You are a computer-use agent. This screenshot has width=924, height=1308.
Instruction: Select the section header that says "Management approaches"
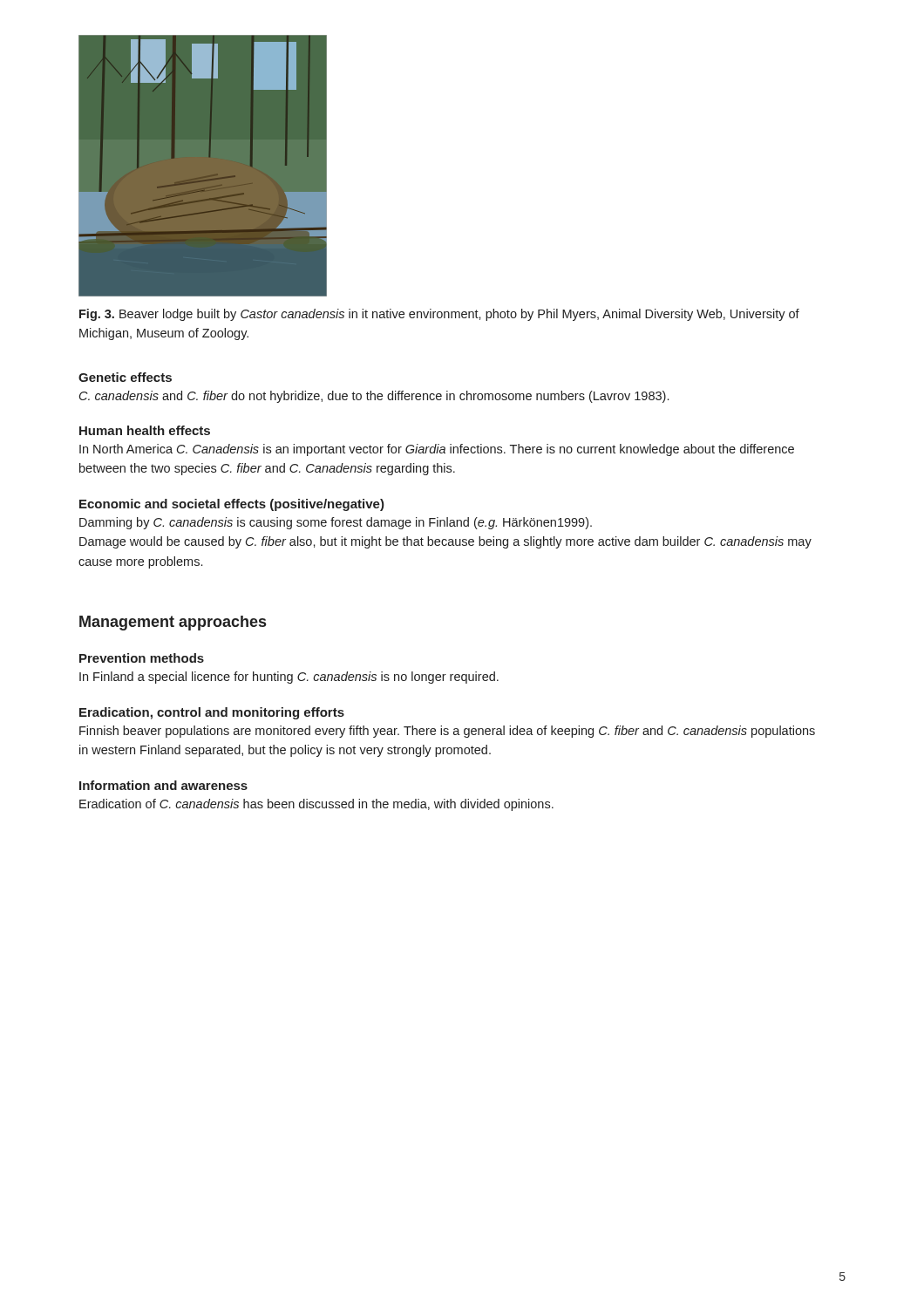pos(173,622)
